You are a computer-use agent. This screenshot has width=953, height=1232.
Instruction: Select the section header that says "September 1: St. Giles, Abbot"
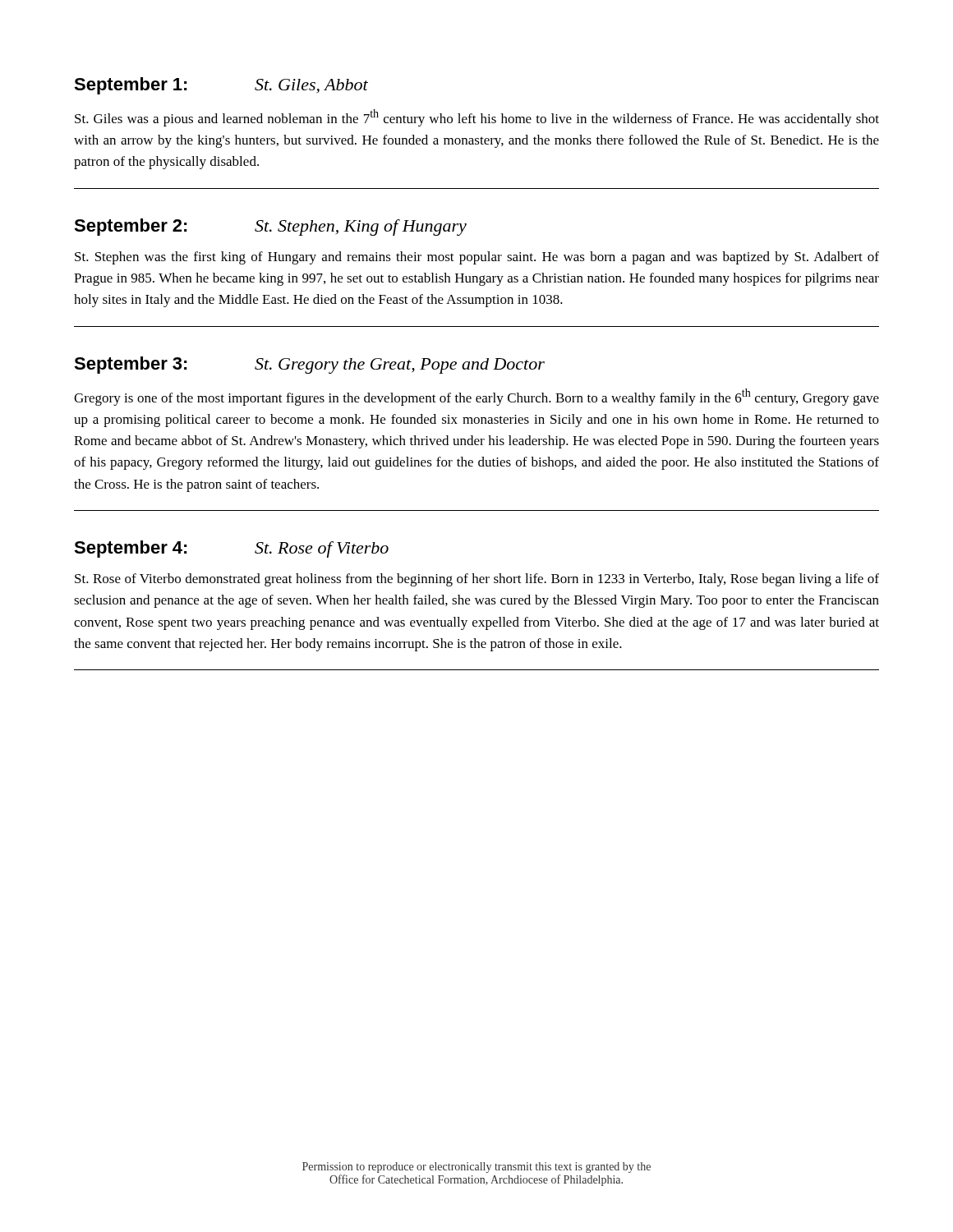coord(131,86)
